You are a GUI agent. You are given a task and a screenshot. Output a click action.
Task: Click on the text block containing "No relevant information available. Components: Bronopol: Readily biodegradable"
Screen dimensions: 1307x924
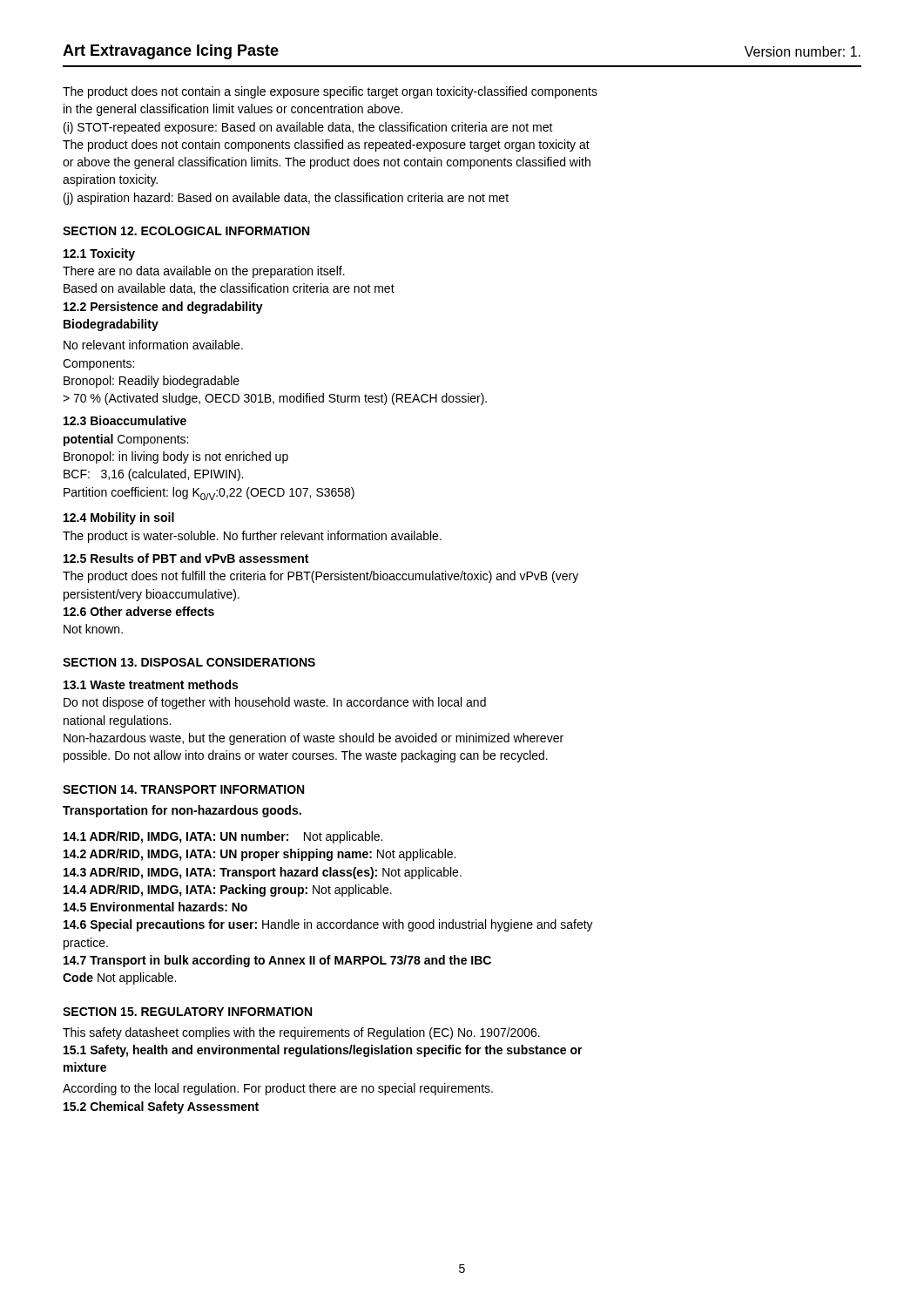point(153,345)
